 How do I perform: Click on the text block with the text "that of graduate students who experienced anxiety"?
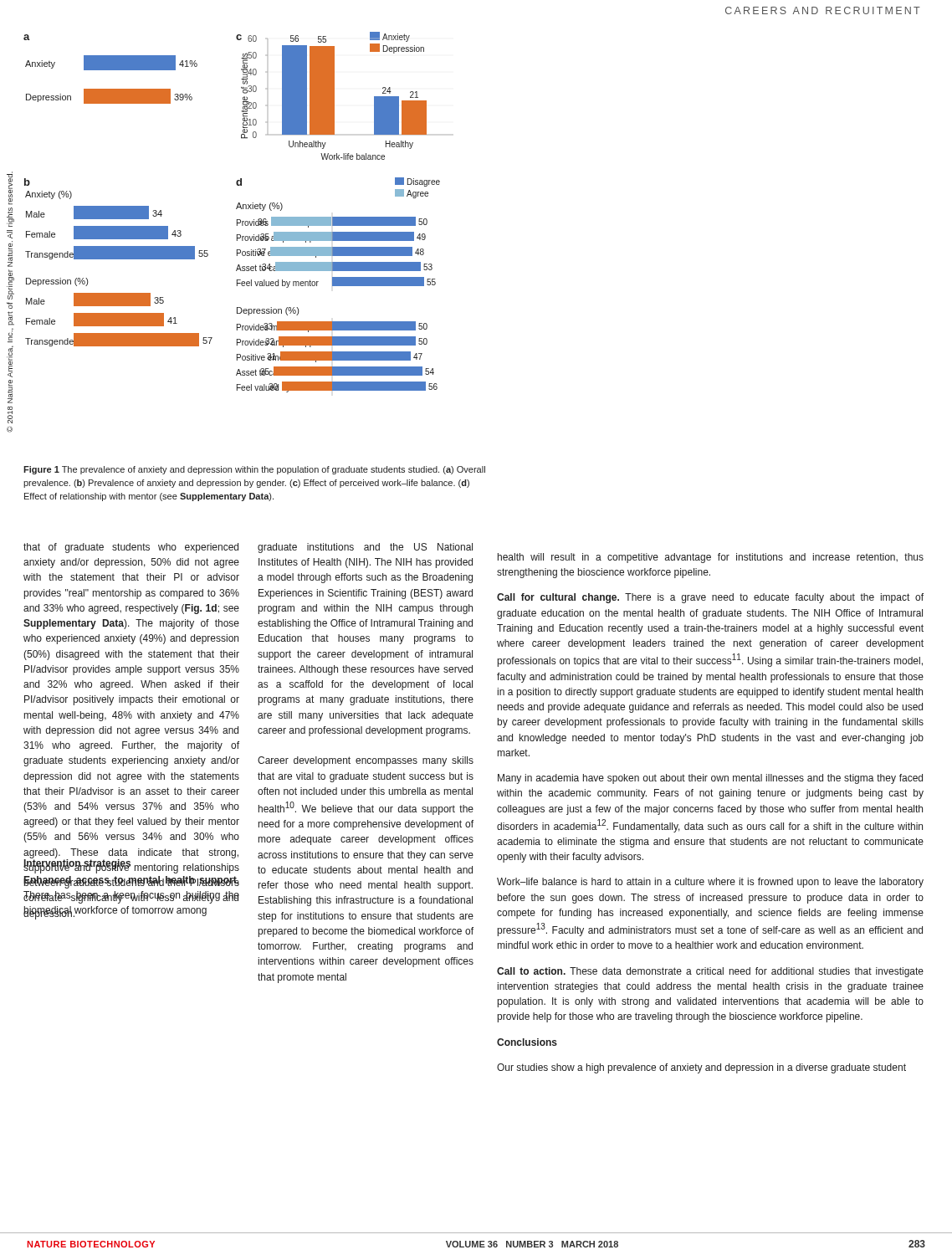coord(131,730)
